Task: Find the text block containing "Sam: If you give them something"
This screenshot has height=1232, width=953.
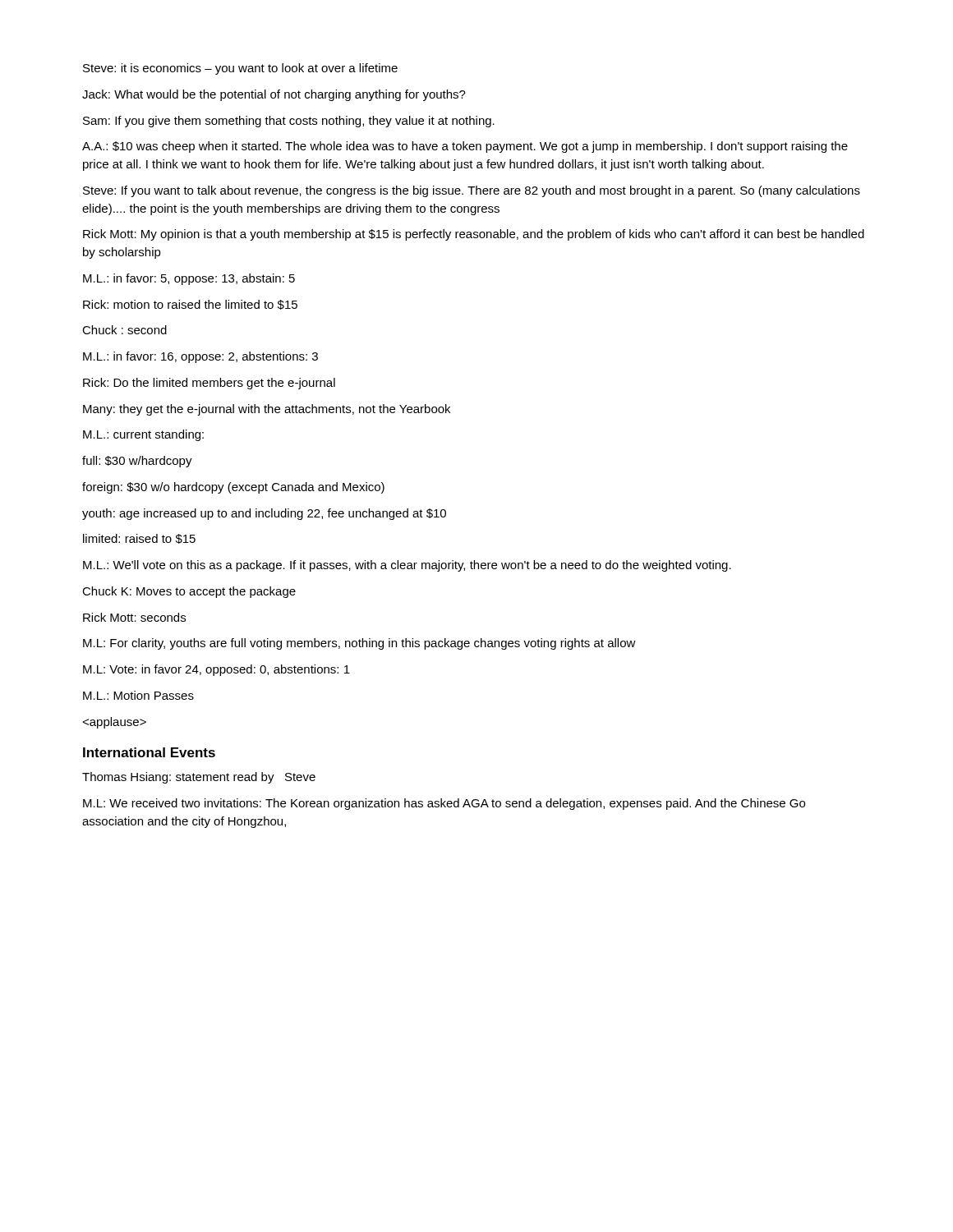Action: pyautogui.click(x=289, y=120)
